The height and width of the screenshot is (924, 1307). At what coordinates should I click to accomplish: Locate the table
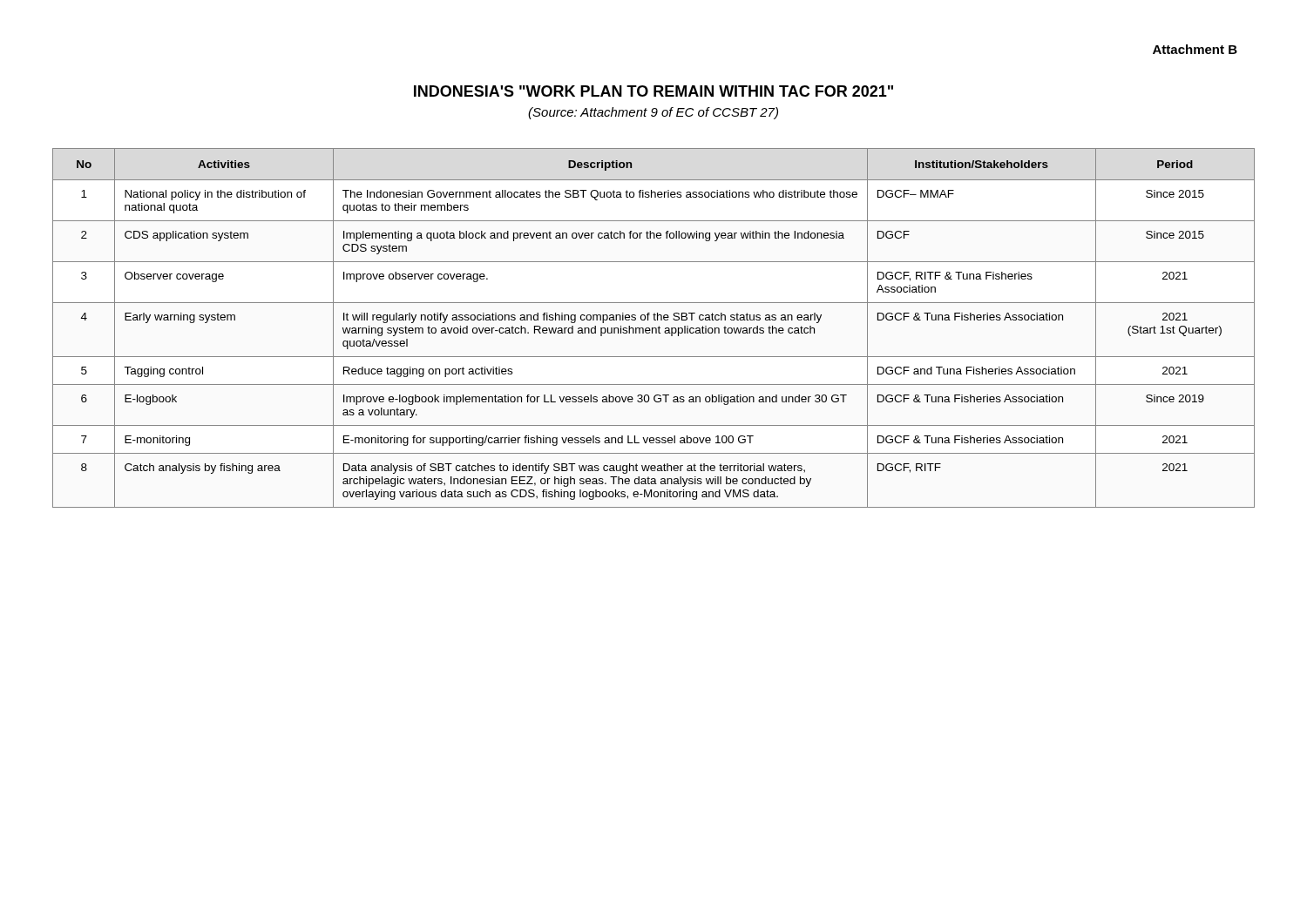click(654, 328)
